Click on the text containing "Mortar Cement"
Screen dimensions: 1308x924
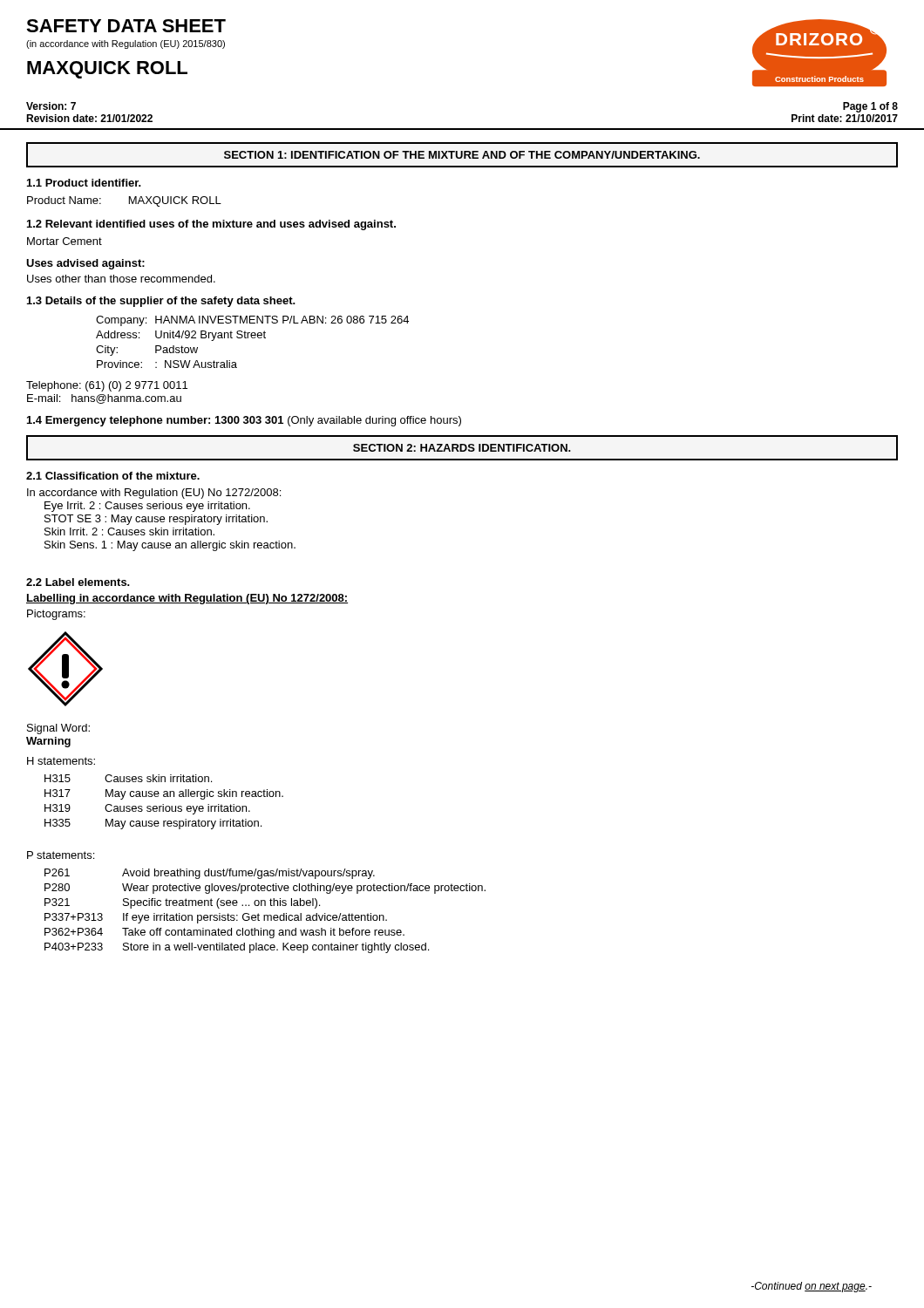coord(64,241)
